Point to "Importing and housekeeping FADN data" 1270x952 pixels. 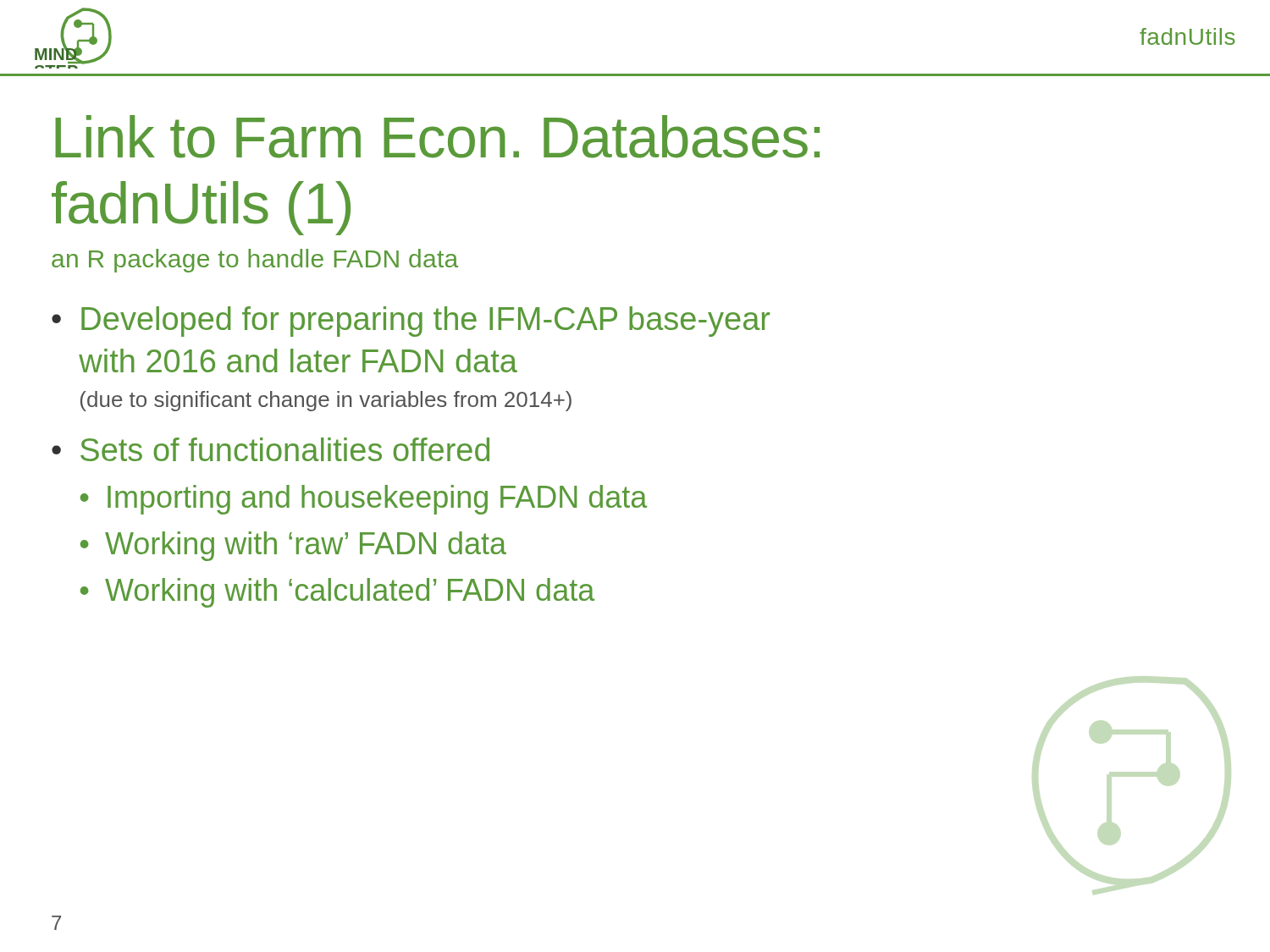click(376, 497)
